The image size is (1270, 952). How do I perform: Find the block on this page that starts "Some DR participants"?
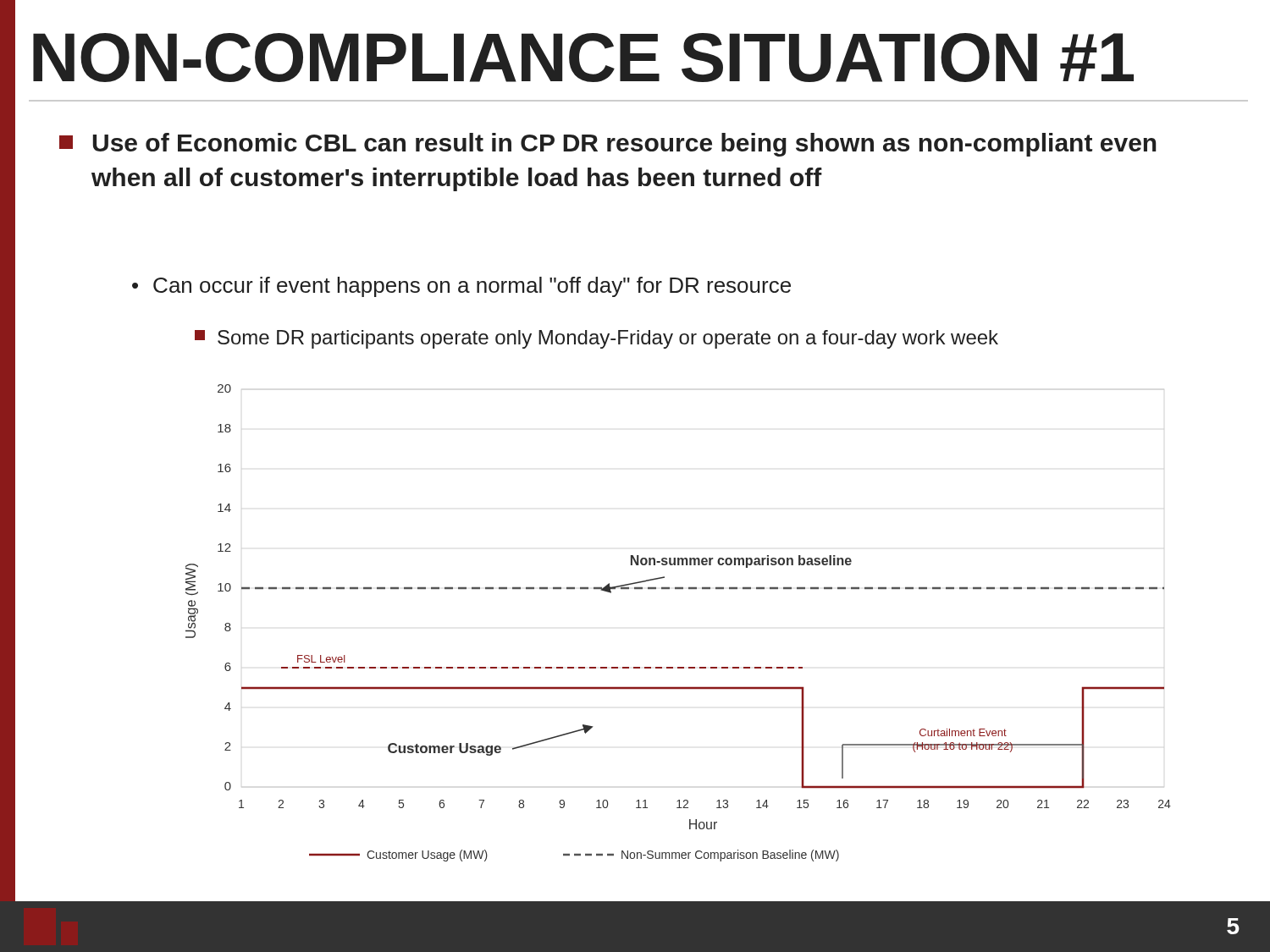click(597, 337)
